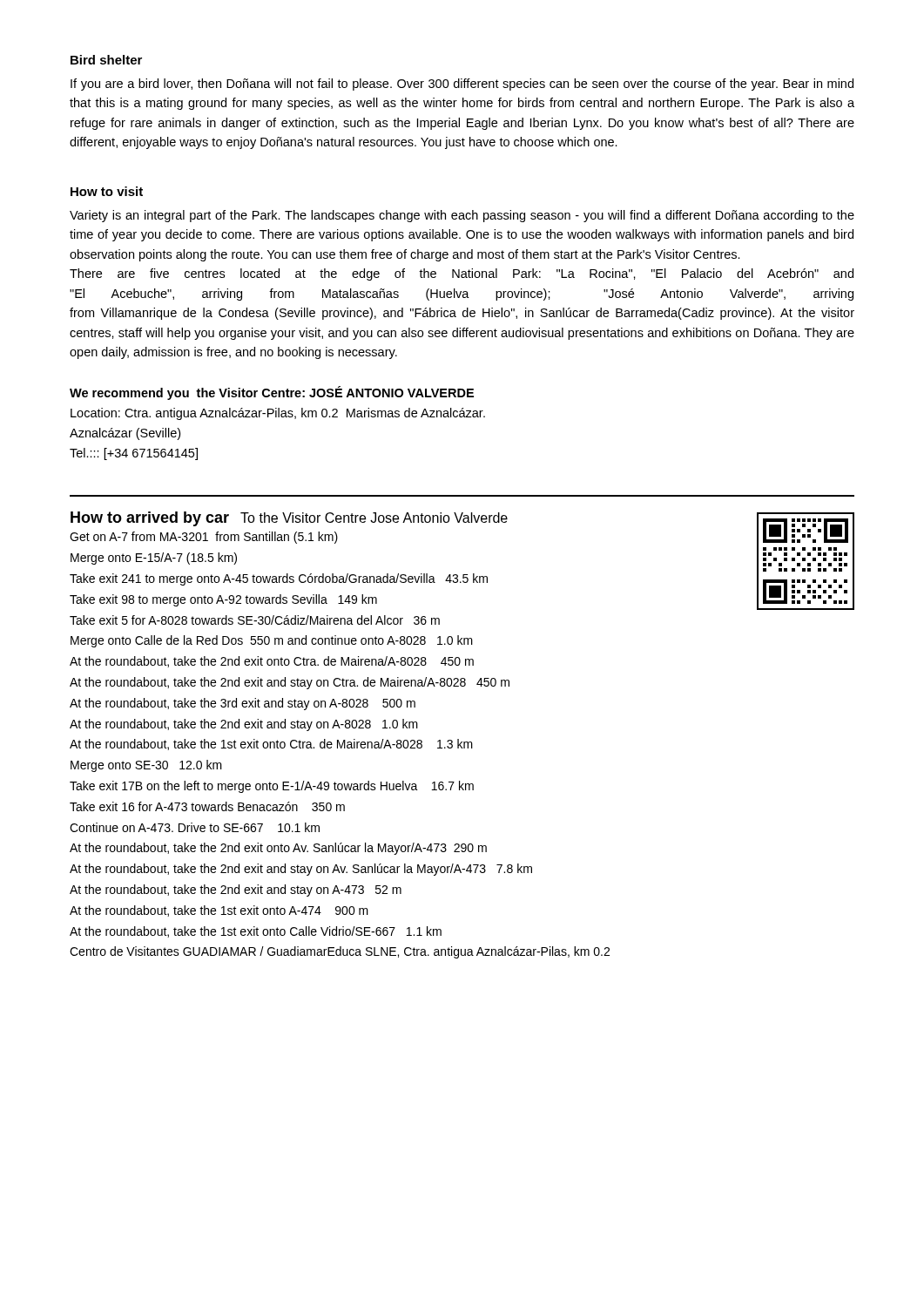Find the text block with the text "If you are"
924x1307 pixels.
tap(462, 113)
